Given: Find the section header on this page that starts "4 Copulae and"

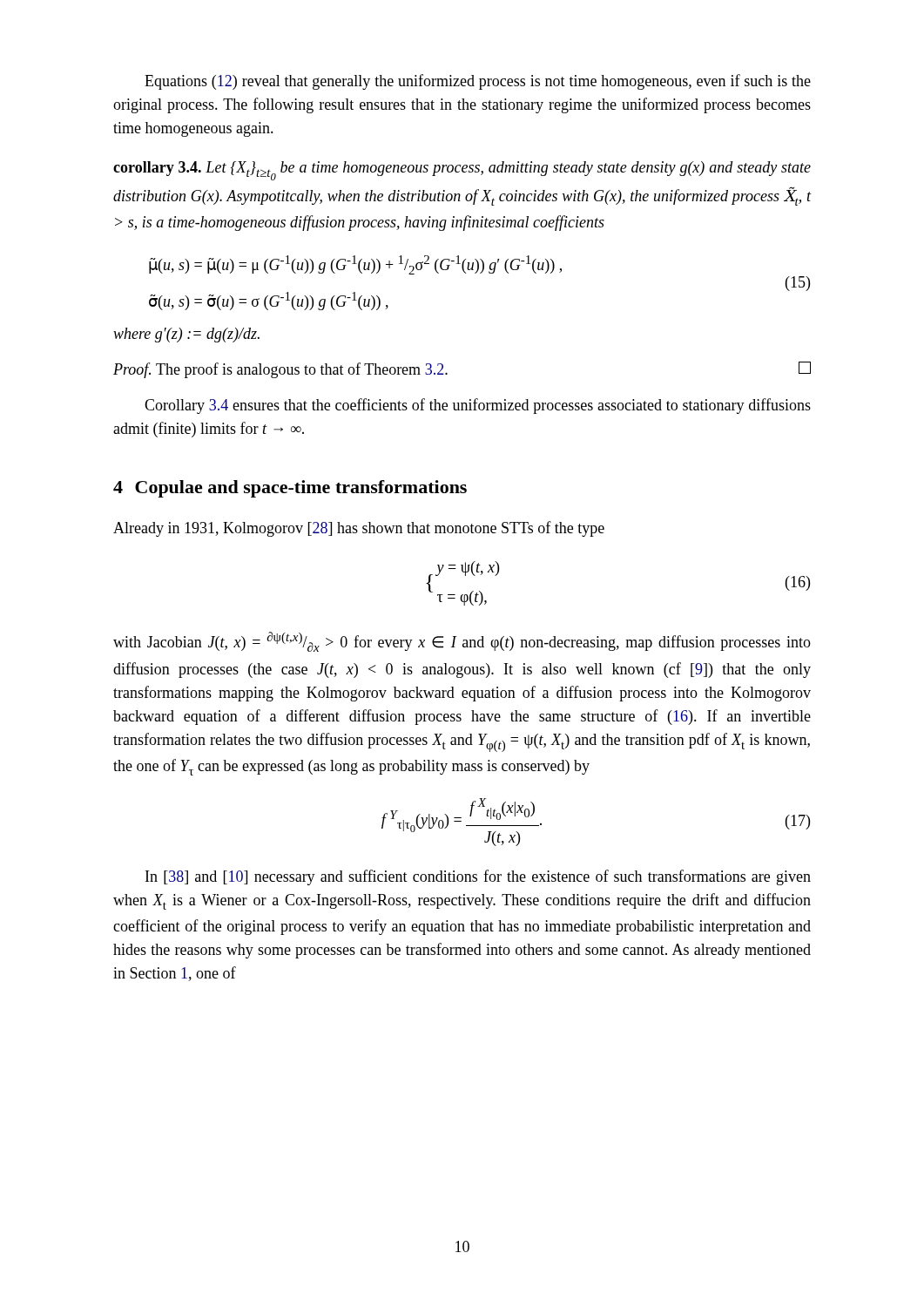Looking at the screenshot, I should 462,487.
